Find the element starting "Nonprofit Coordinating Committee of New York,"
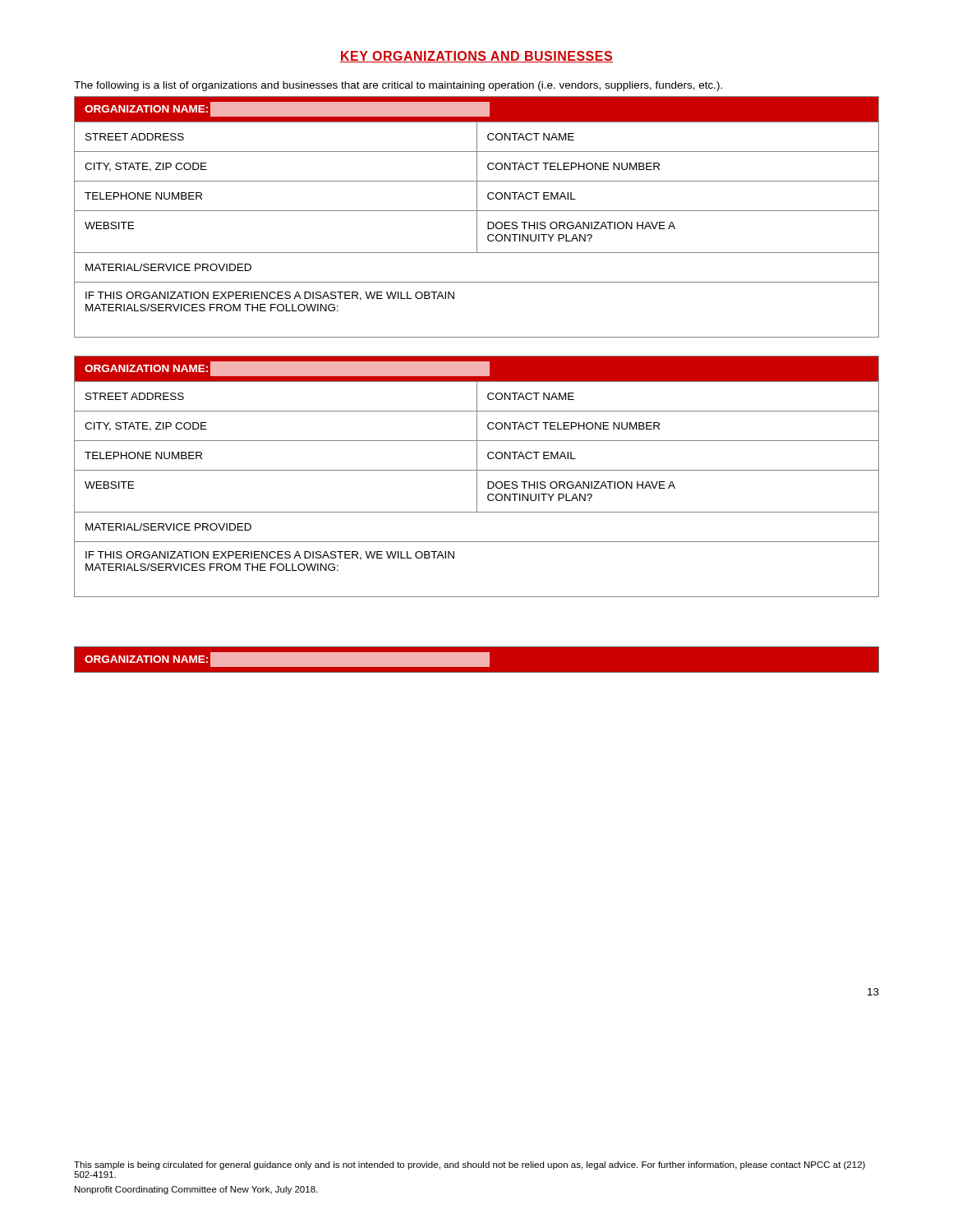 (x=196, y=1189)
